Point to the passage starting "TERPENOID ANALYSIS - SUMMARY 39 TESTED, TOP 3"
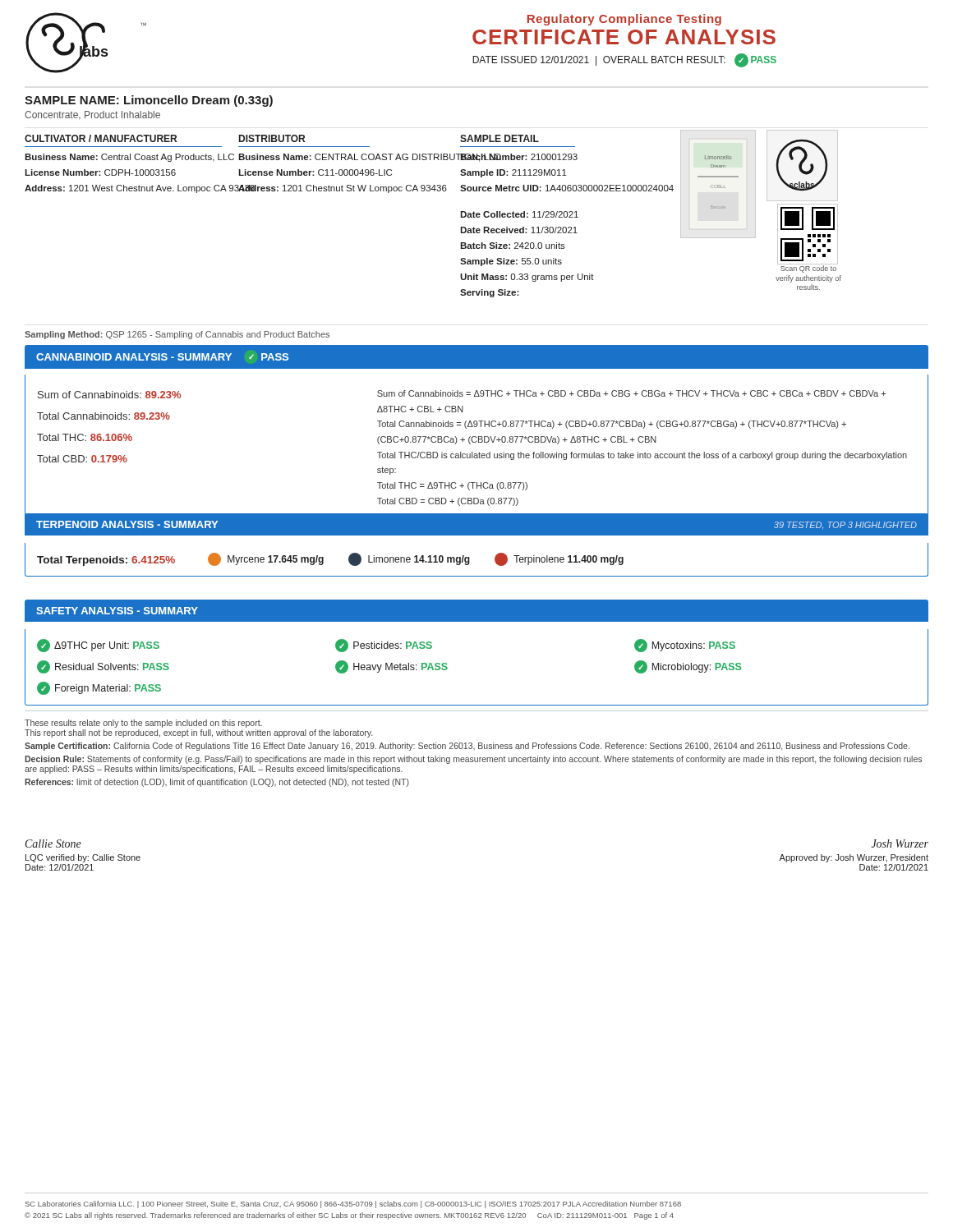 [x=476, y=524]
